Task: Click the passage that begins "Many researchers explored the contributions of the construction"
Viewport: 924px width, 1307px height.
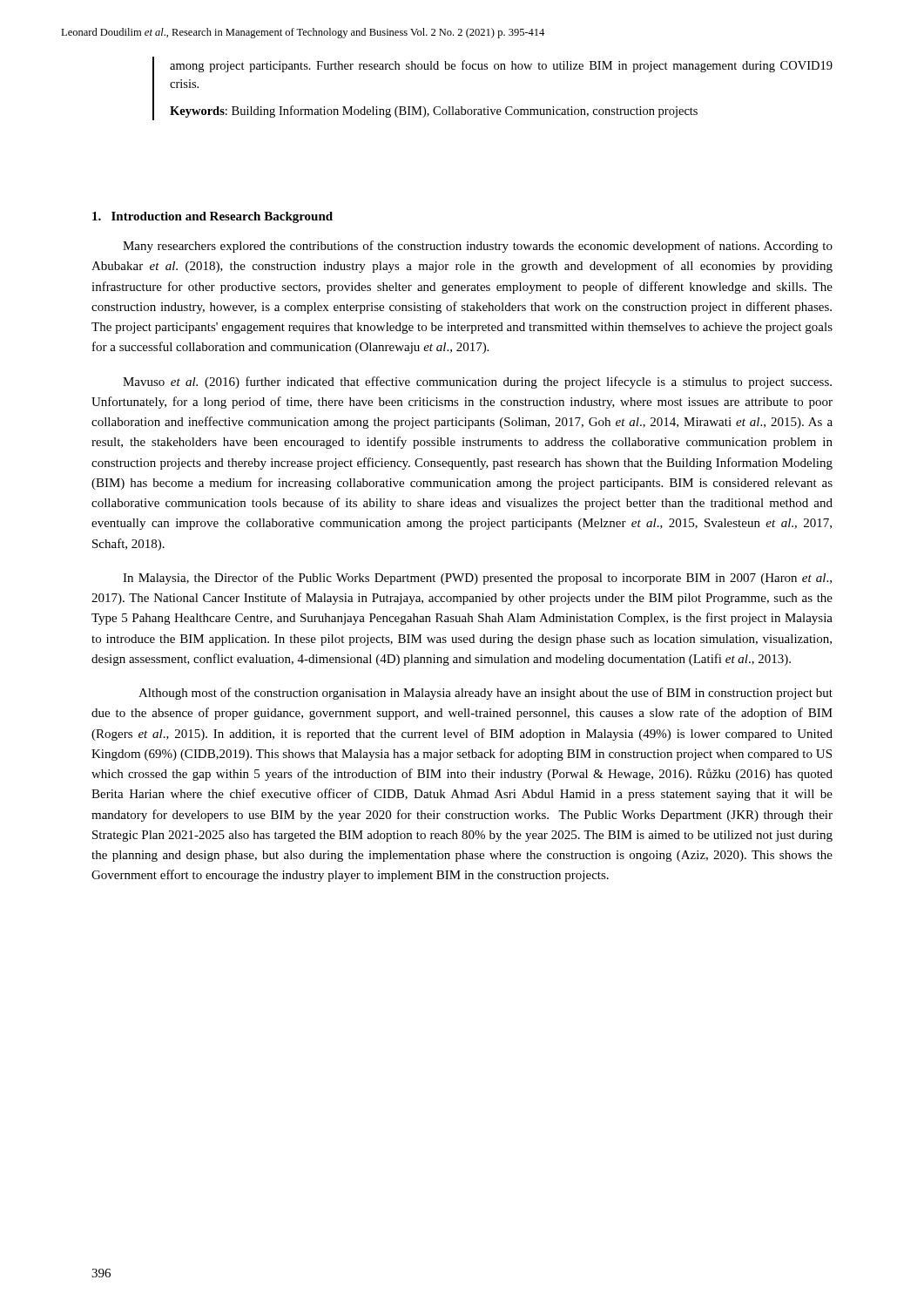Action: tap(462, 296)
